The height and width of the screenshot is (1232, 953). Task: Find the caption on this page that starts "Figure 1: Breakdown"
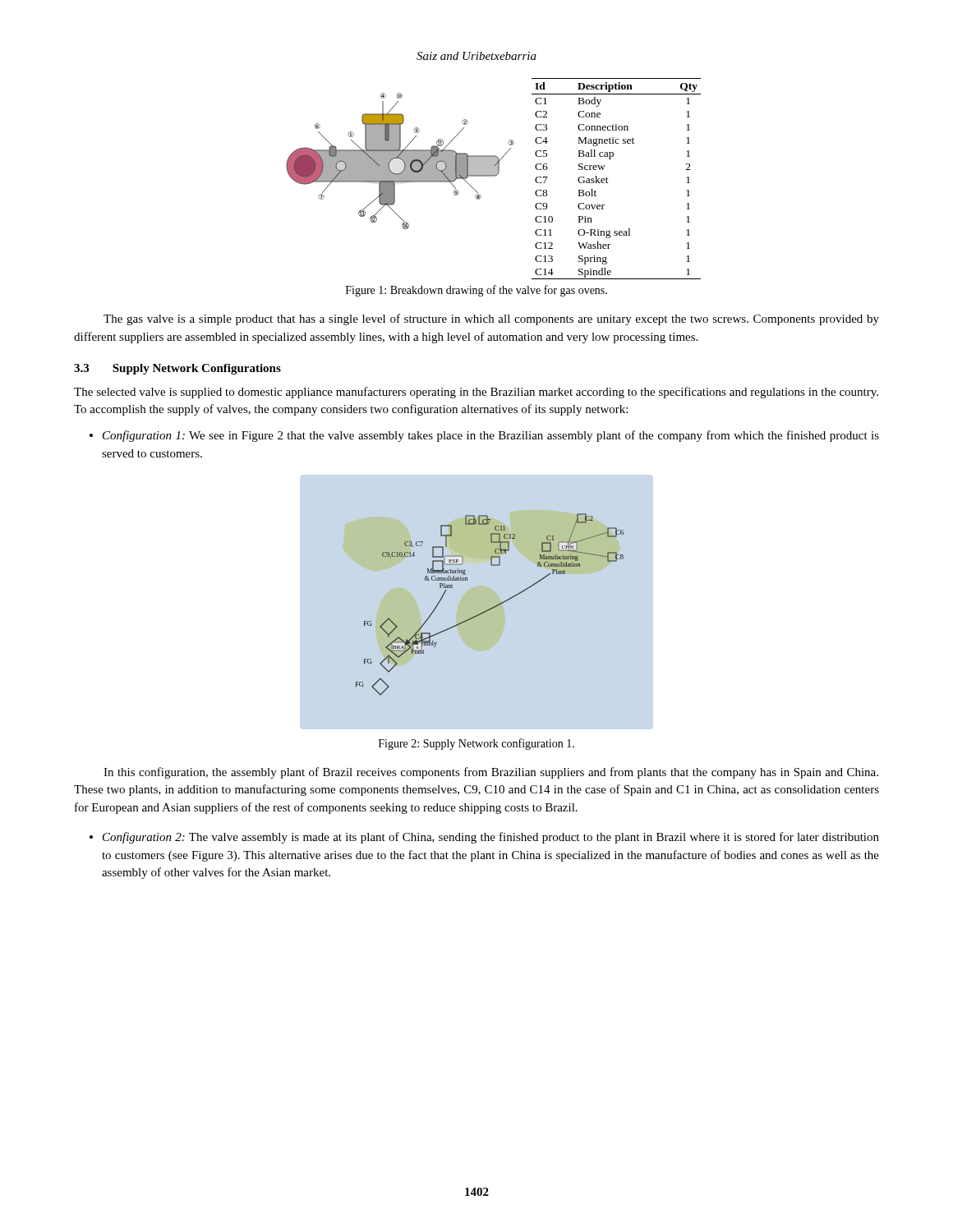click(x=476, y=290)
